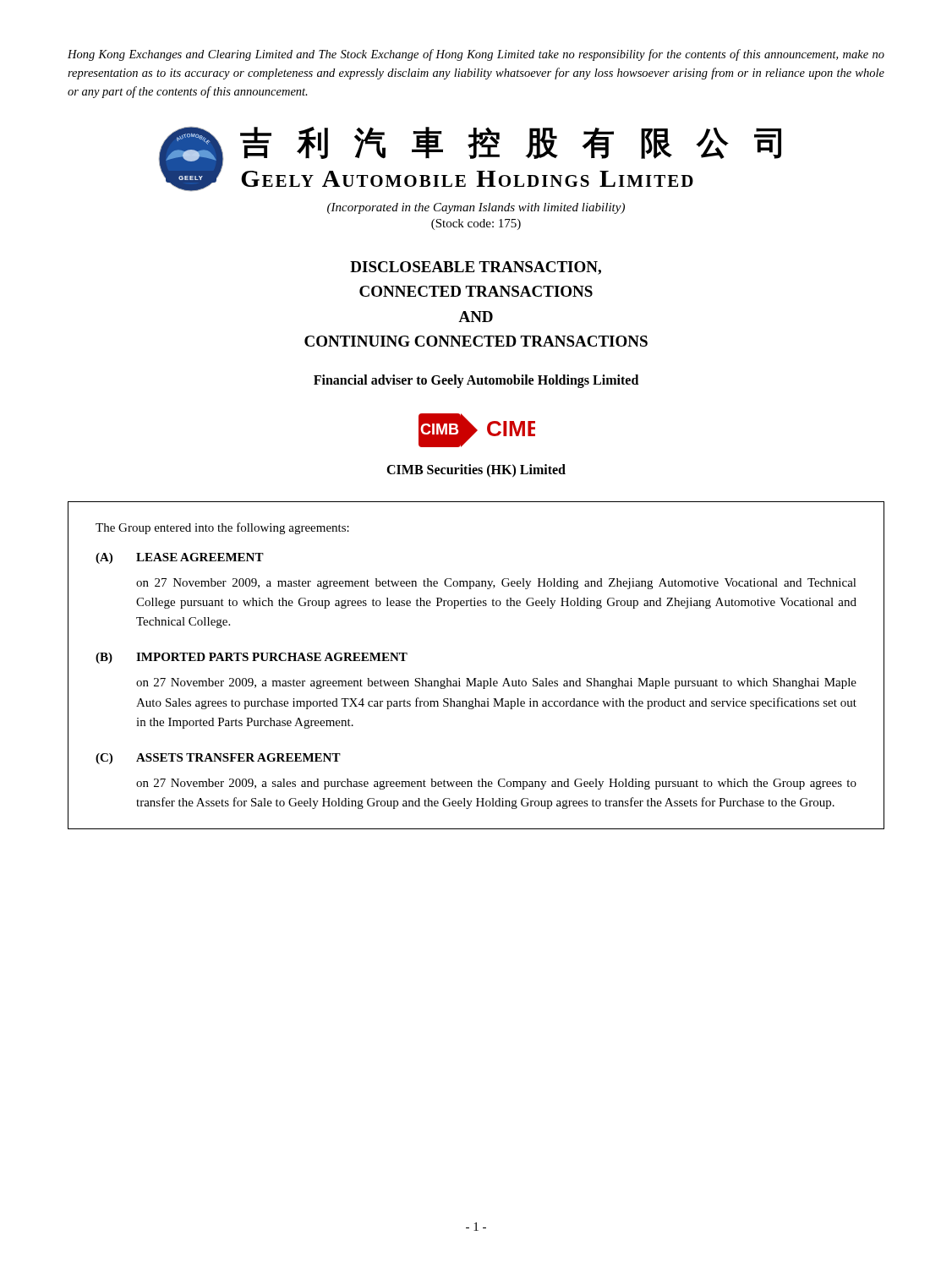Viewport: 952px width, 1268px height.
Task: Select a section header
Action: tap(476, 380)
